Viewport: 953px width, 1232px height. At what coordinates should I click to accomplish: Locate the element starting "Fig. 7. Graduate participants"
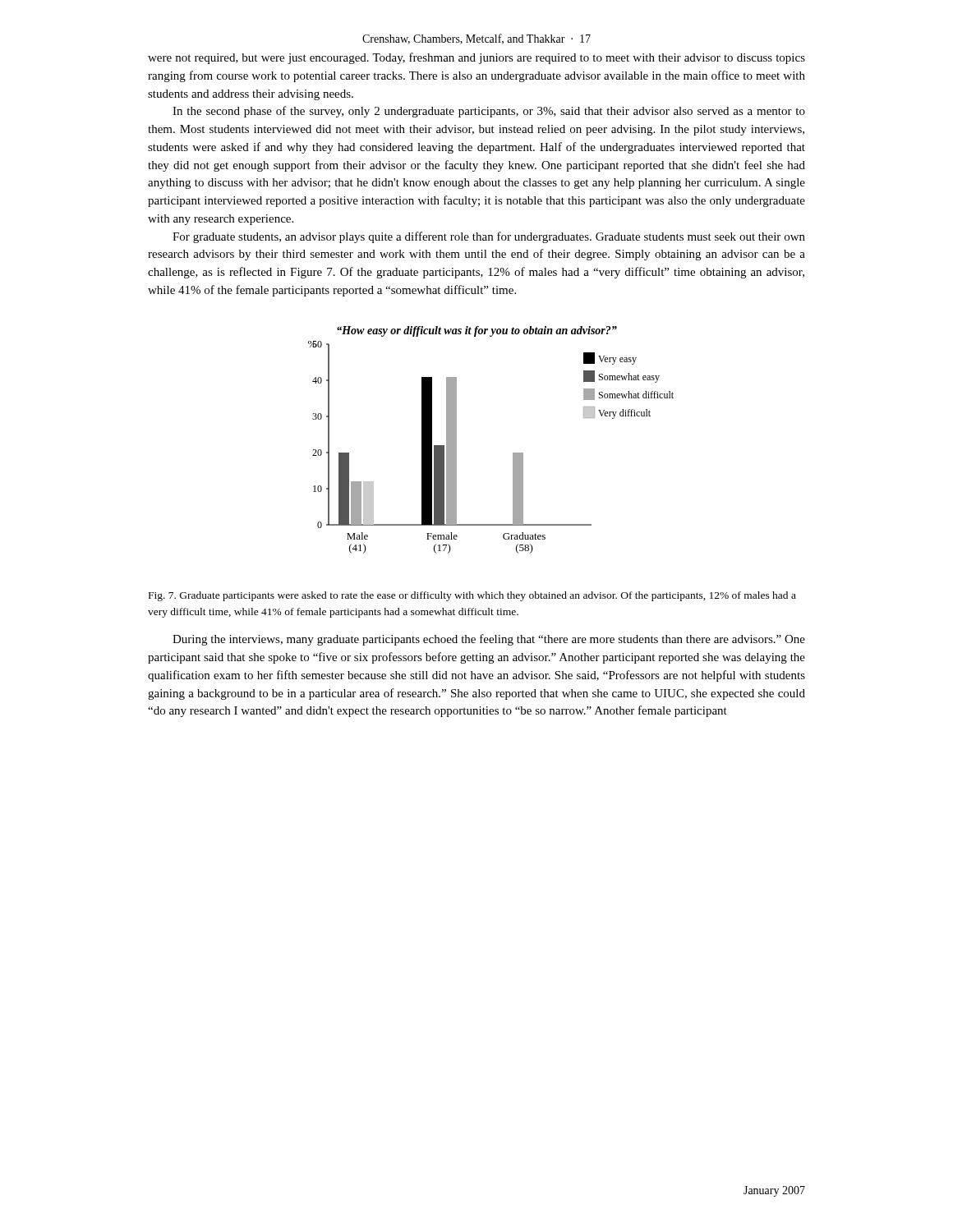coord(472,603)
